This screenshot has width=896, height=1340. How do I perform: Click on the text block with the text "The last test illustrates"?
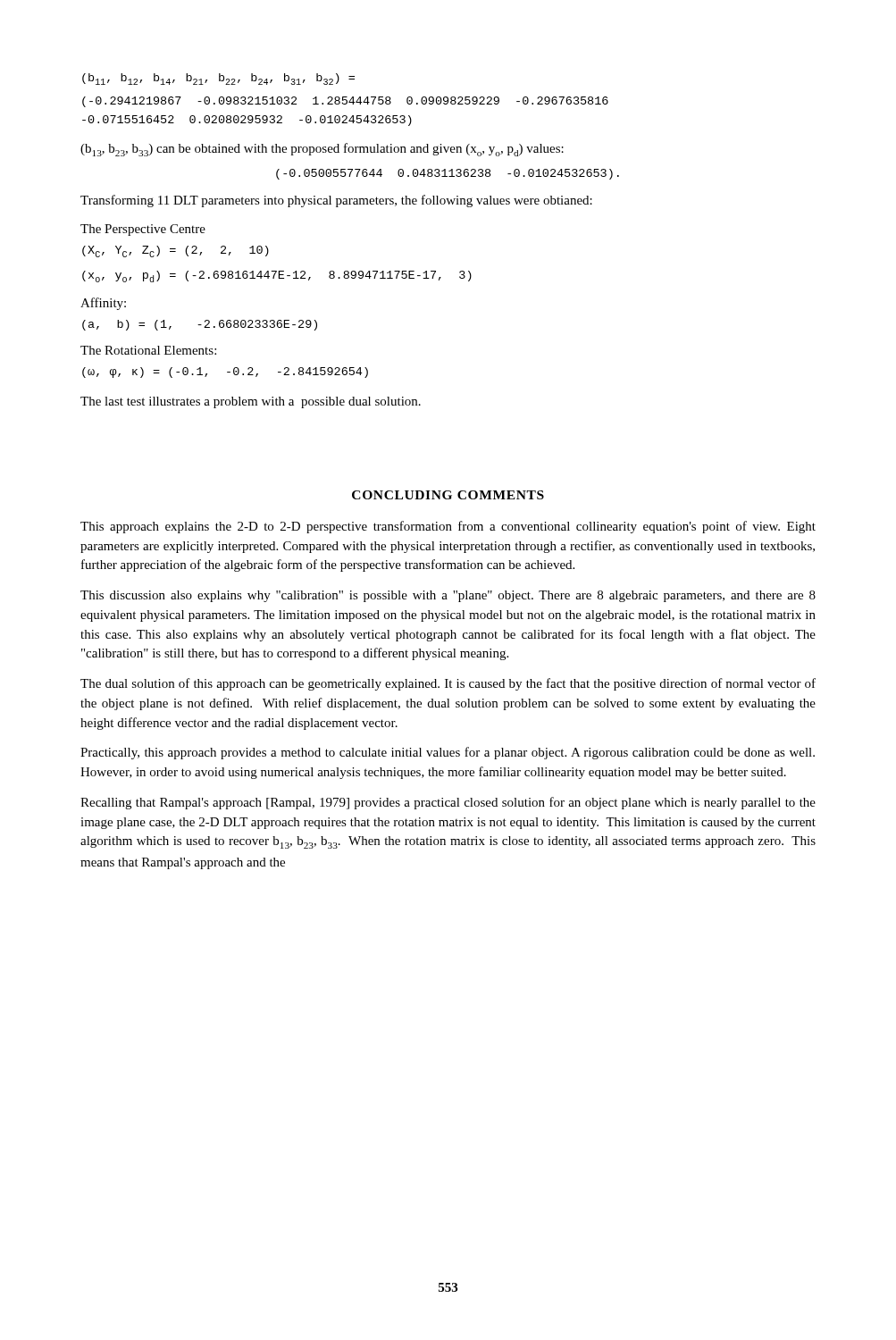251,401
